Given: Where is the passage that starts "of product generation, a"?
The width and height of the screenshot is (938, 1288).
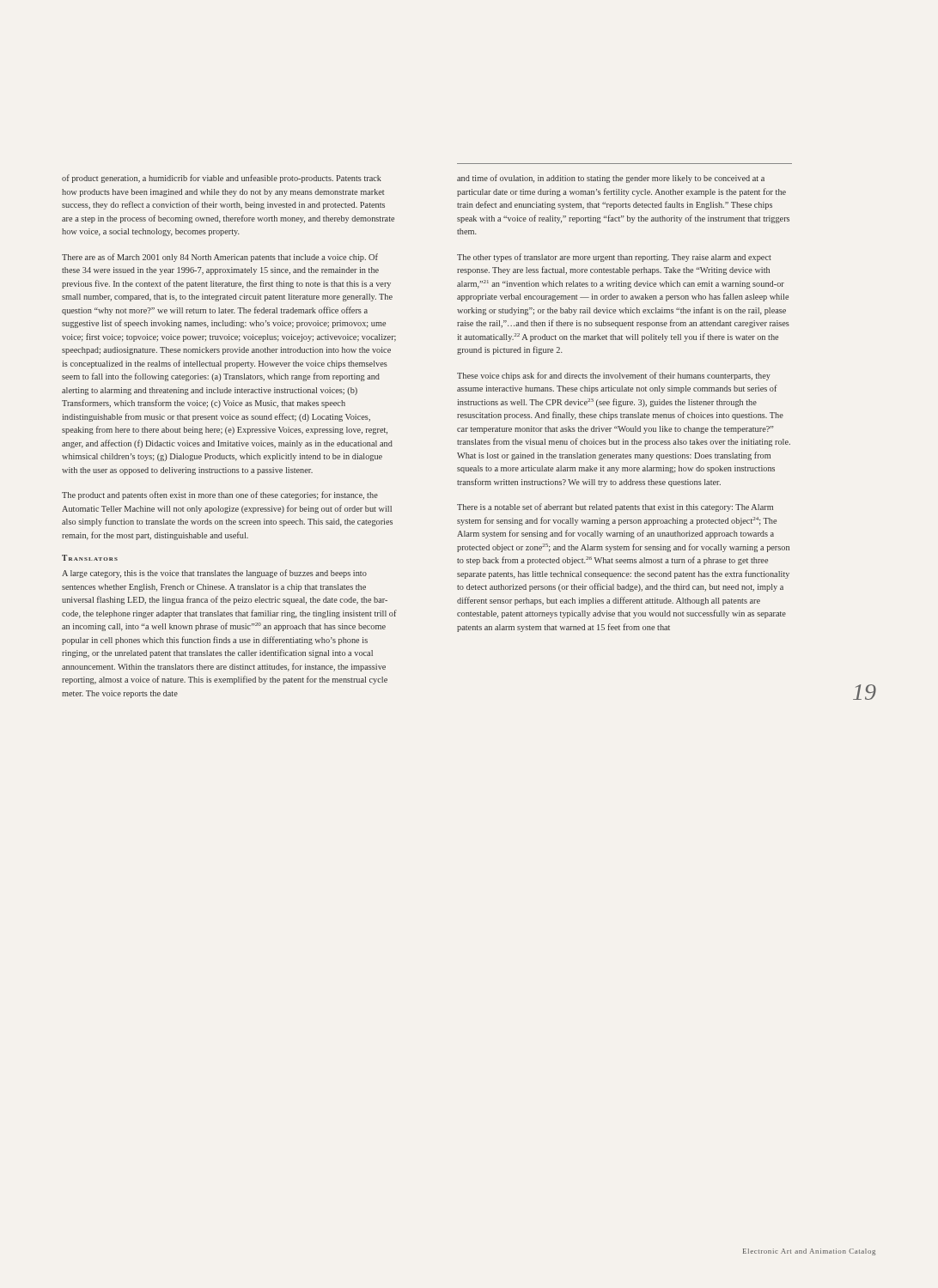Looking at the screenshot, I should click(x=228, y=205).
